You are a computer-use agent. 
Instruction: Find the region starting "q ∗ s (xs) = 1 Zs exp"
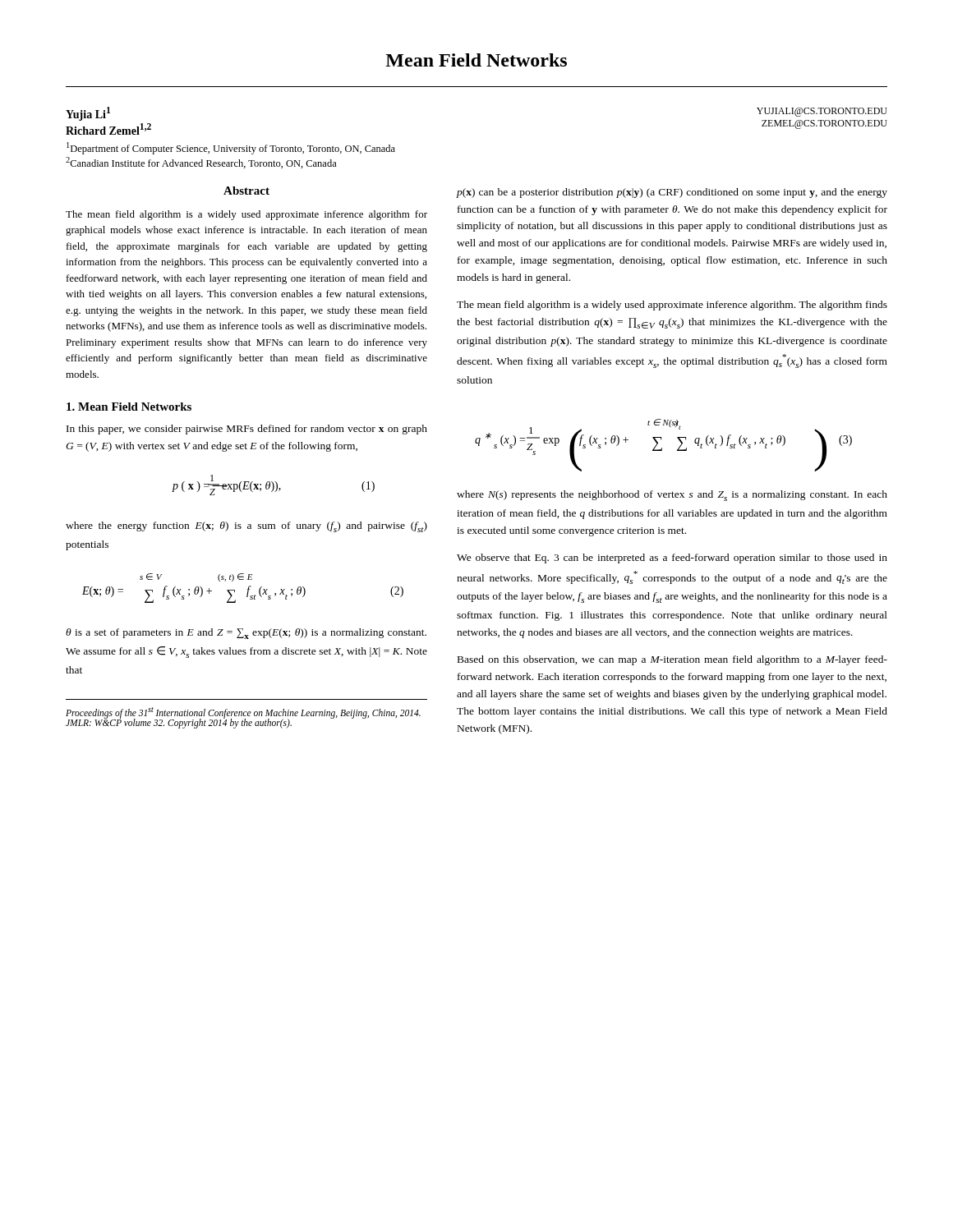(x=672, y=439)
